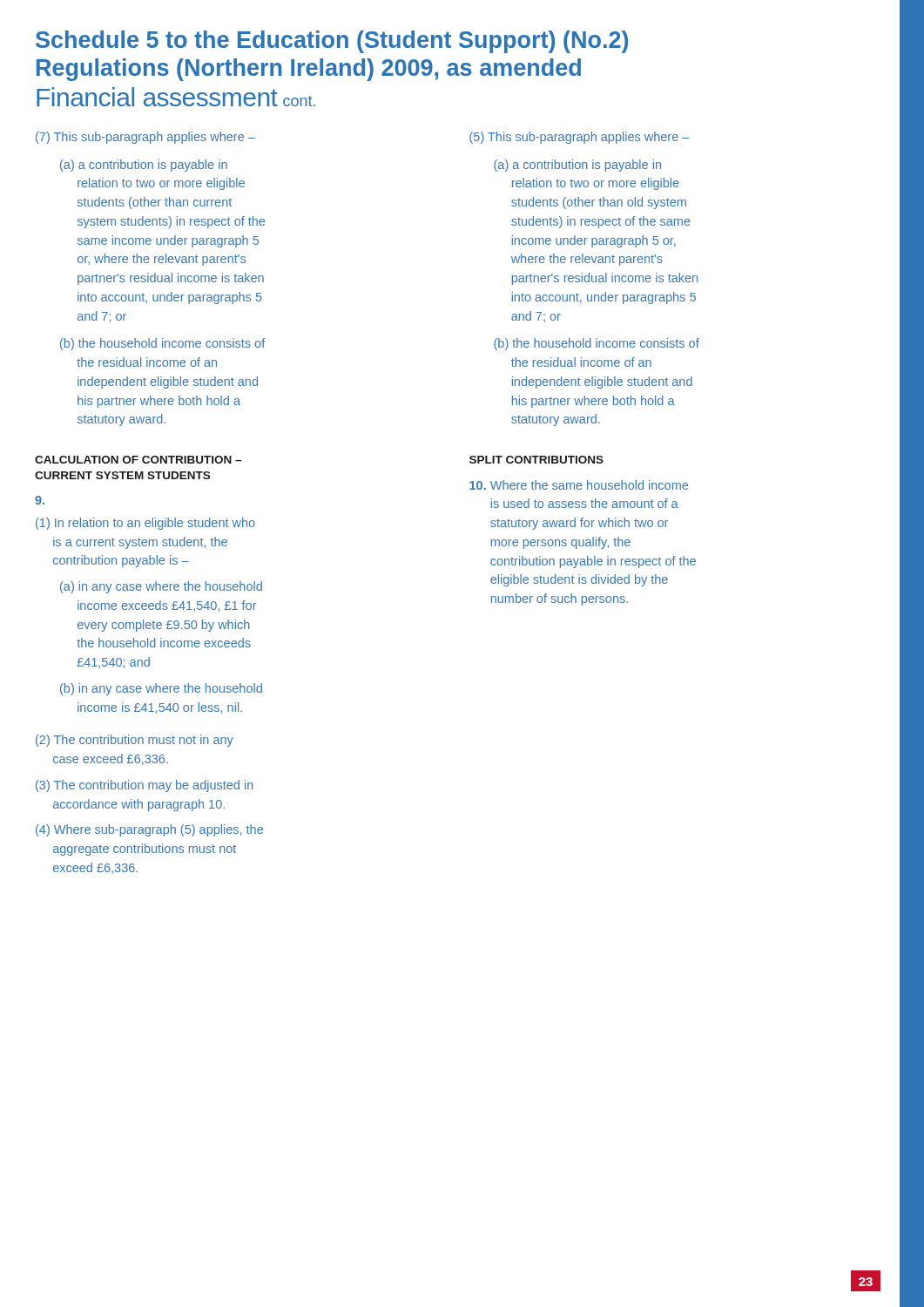Screen dimensions: 1307x924
Task: Click on the passage starting "(1) In relation"
Action: 241,685
